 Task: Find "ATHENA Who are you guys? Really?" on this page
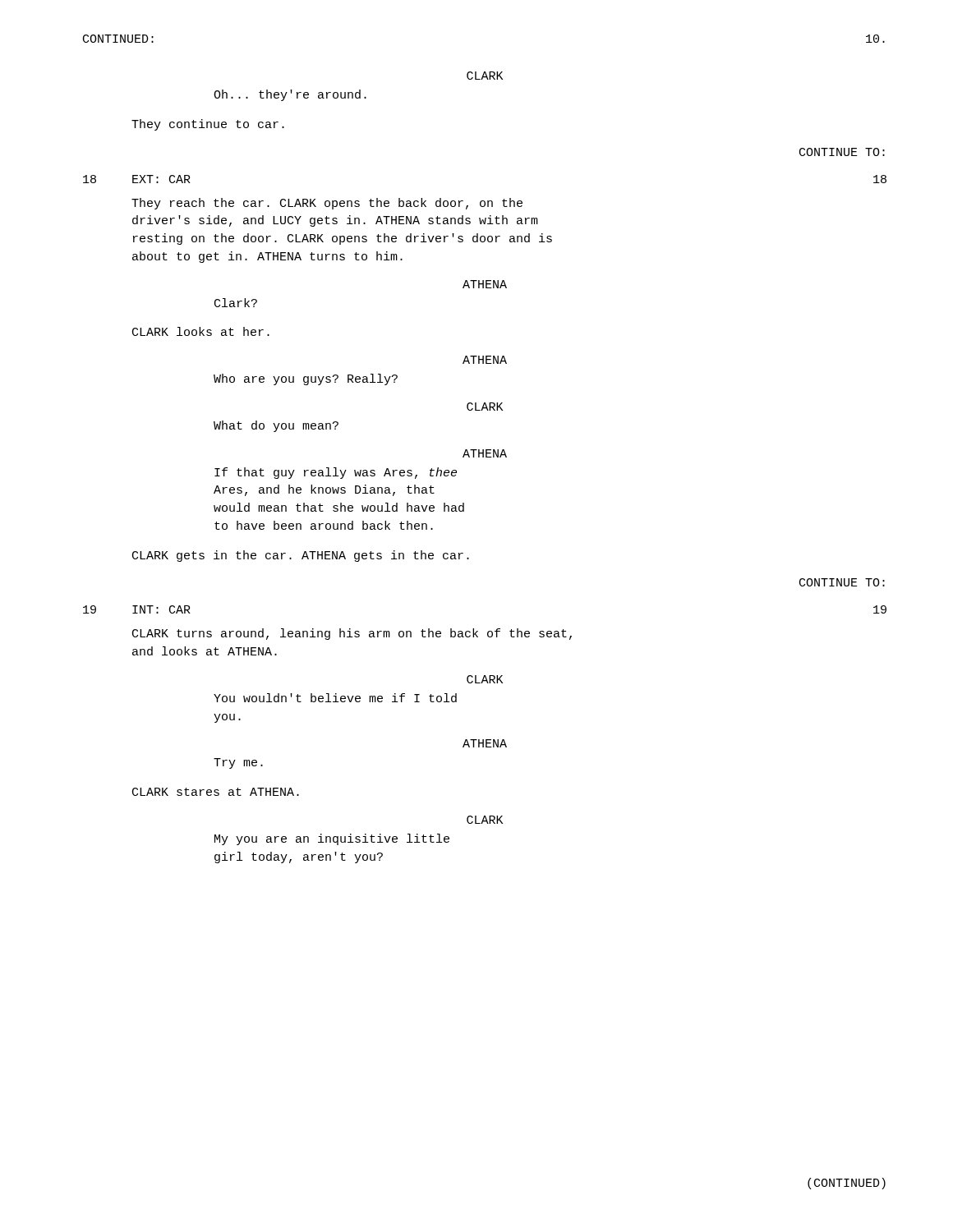(x=485, y=372)
